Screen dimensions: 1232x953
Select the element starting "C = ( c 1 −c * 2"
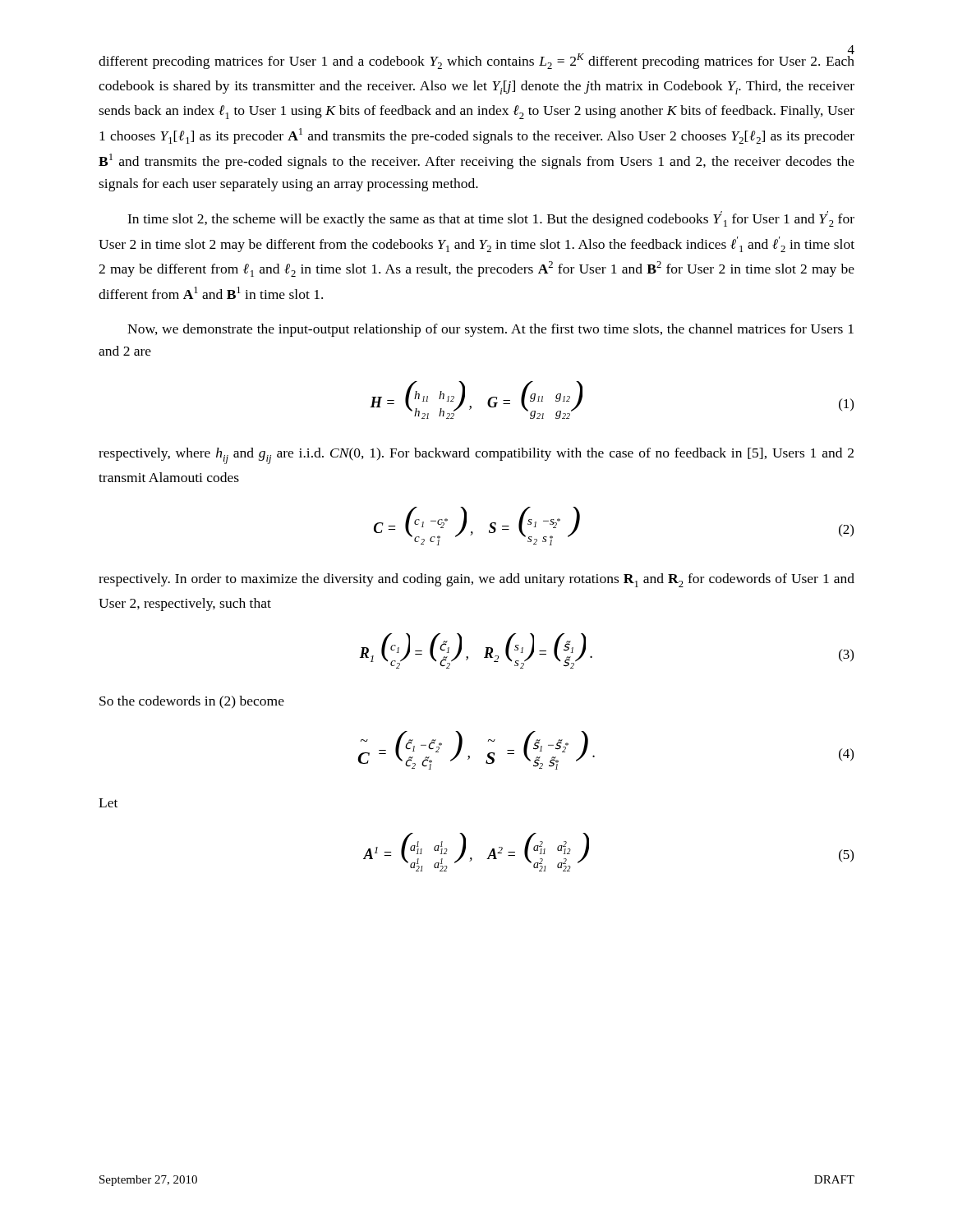462,527
